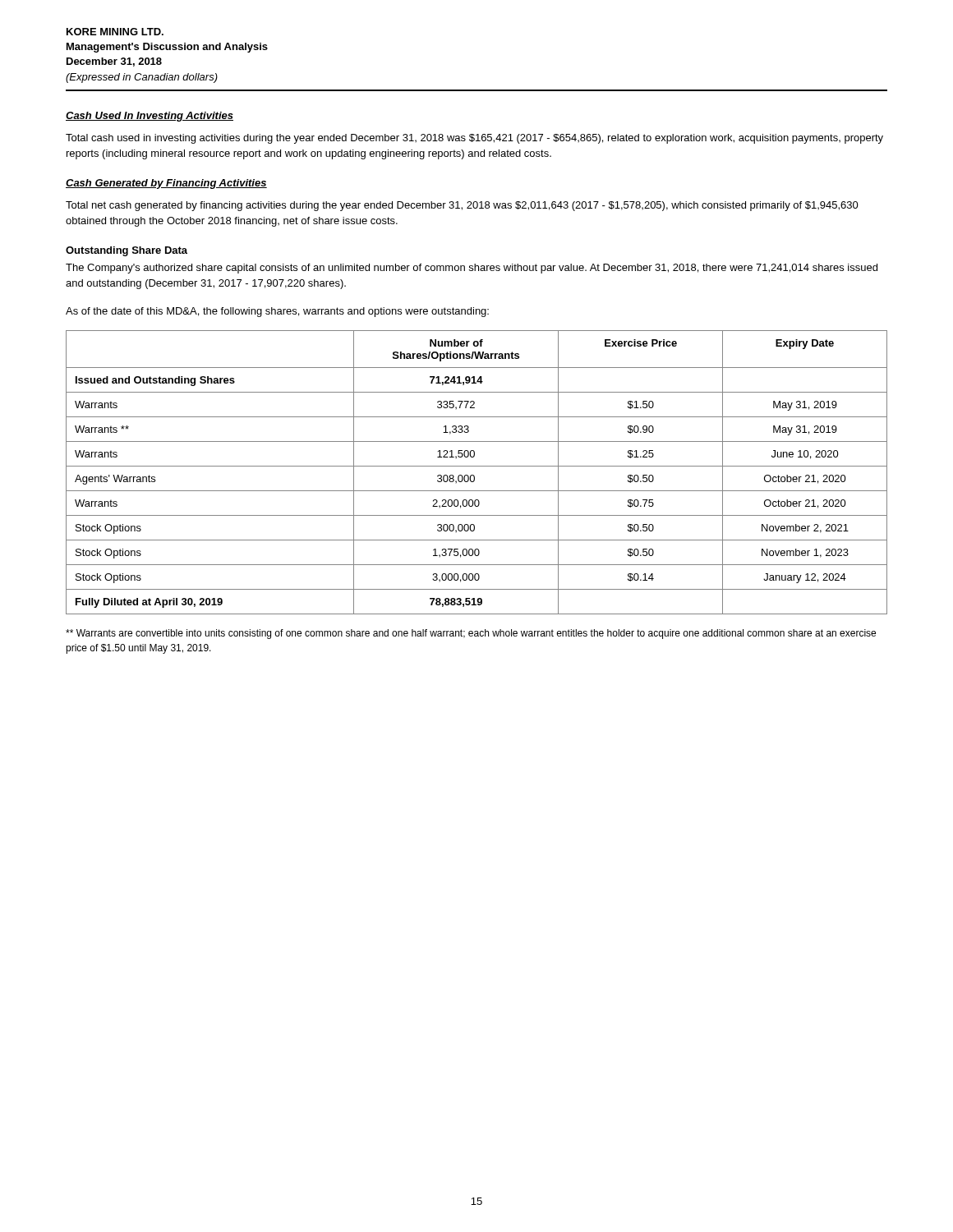Navigate to the element starting "Cash Generated by Financing Activities"
The height and width of the screenshot is (1232, 953).
[x=166, y=183]
